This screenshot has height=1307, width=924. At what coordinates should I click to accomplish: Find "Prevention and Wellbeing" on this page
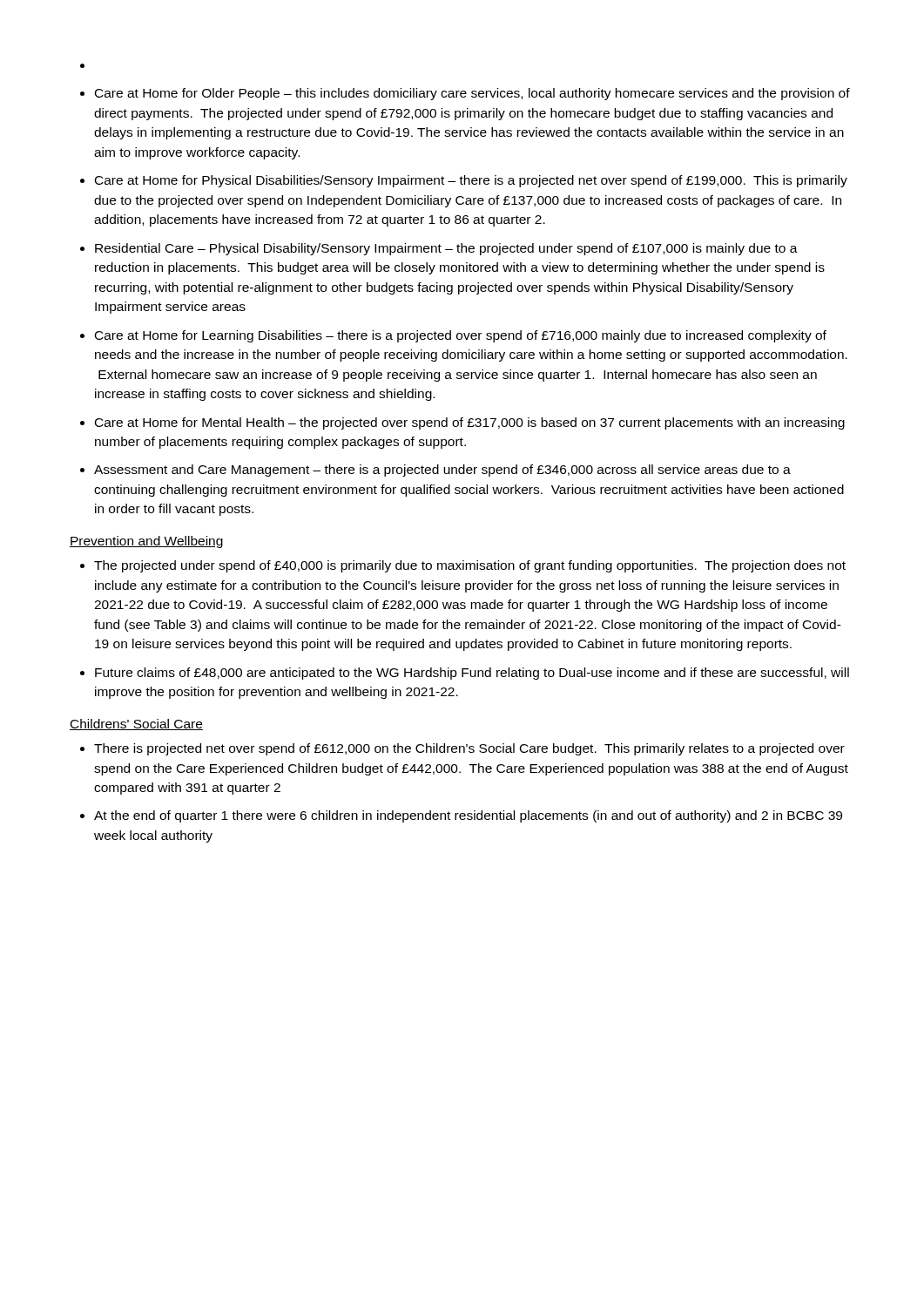pos(146,541)
